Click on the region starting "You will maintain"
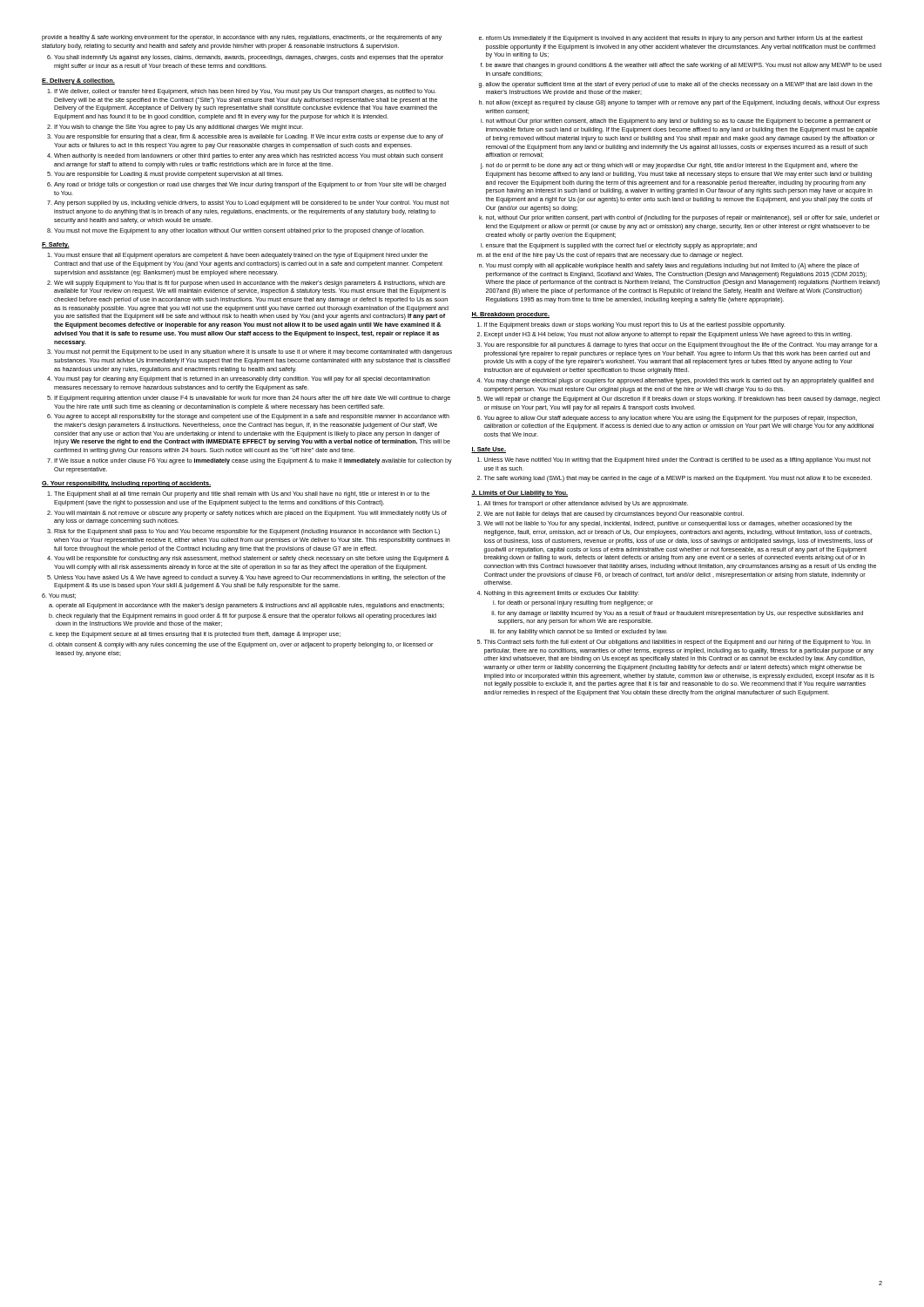Image resolution: width=924 pixels, height=1307 pixels. [x=247, y=517]
